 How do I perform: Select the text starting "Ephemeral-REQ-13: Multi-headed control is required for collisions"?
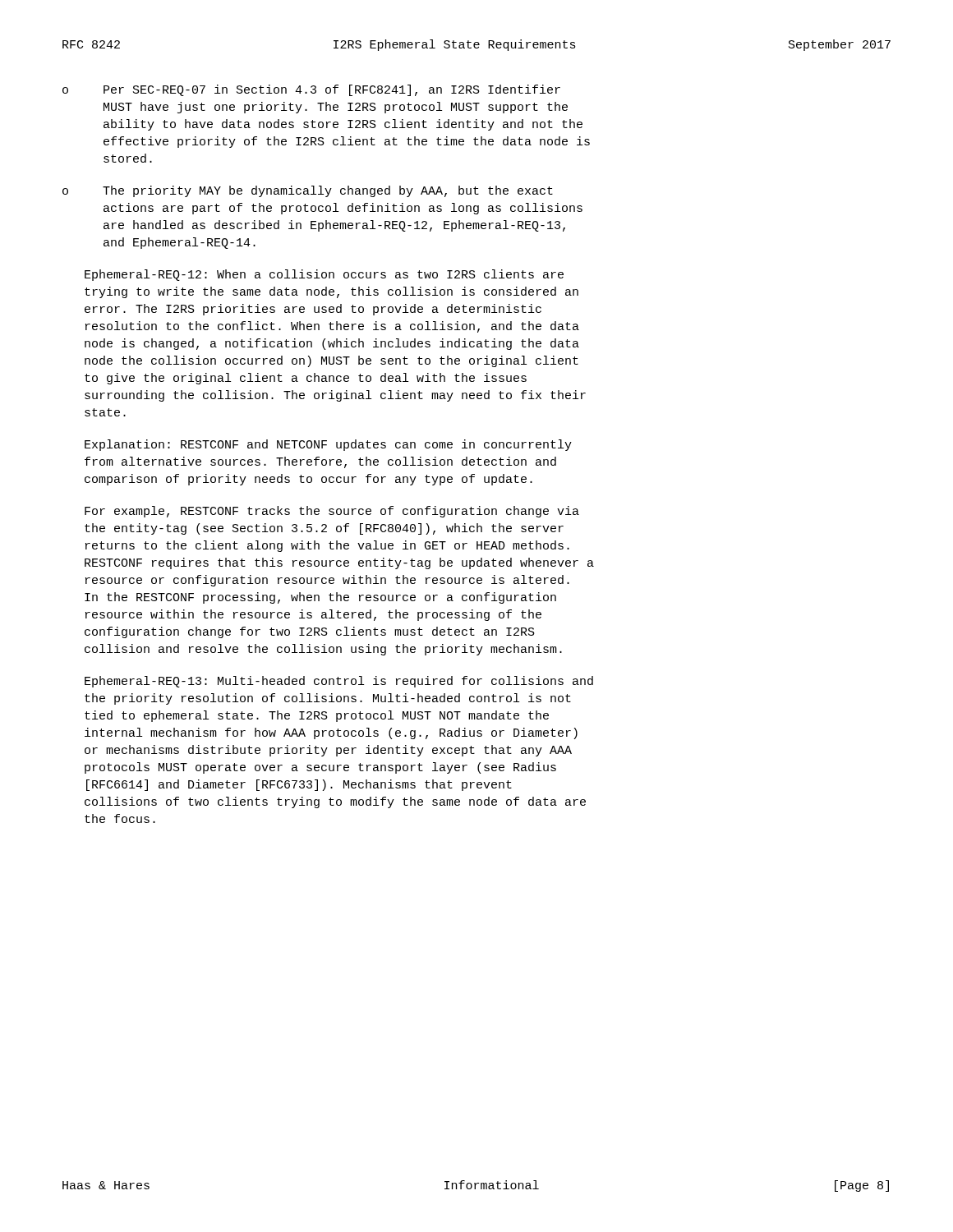[x=328, y=751]
